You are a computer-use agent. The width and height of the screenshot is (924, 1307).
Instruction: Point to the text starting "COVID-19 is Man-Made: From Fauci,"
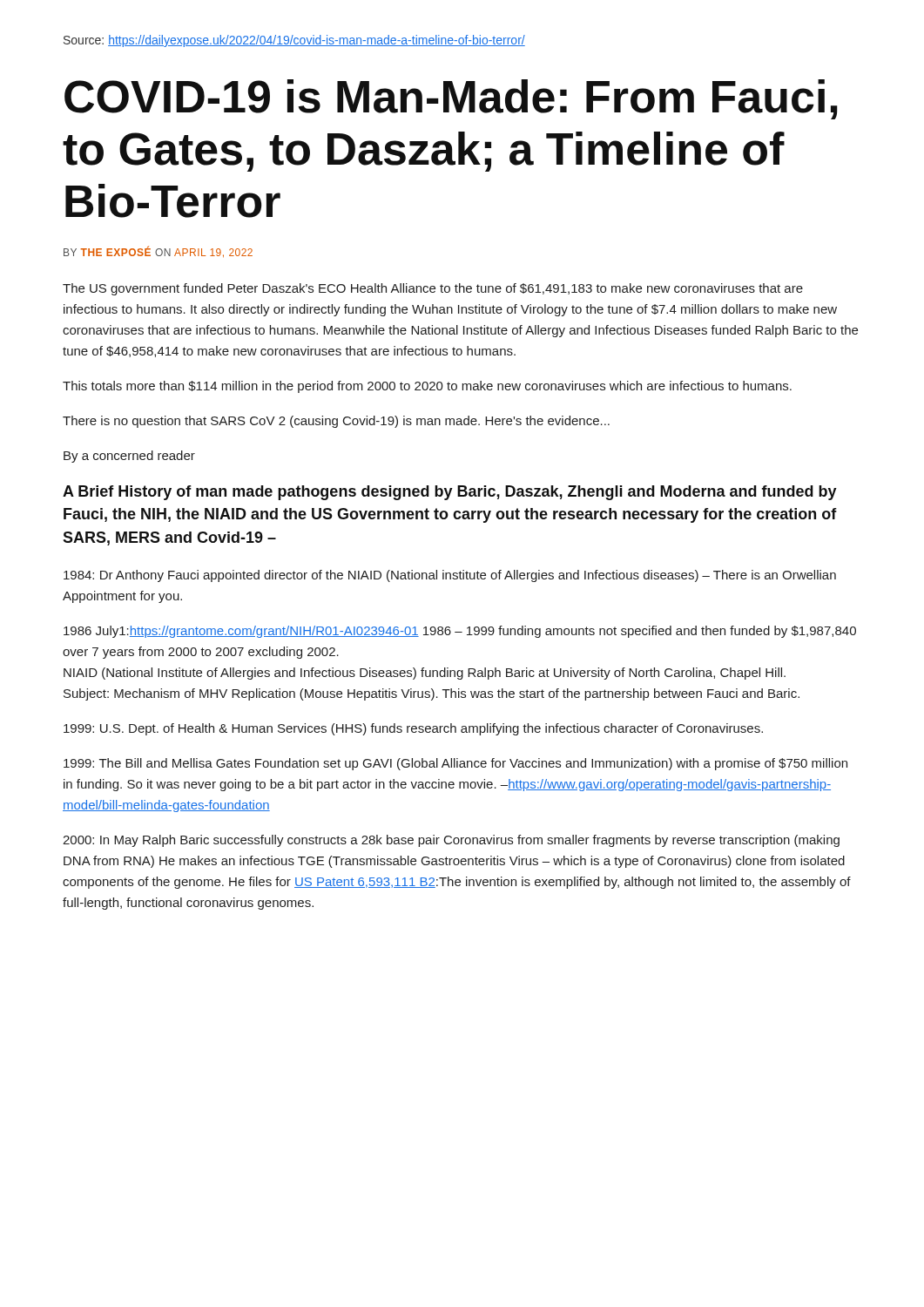[462, 150]
